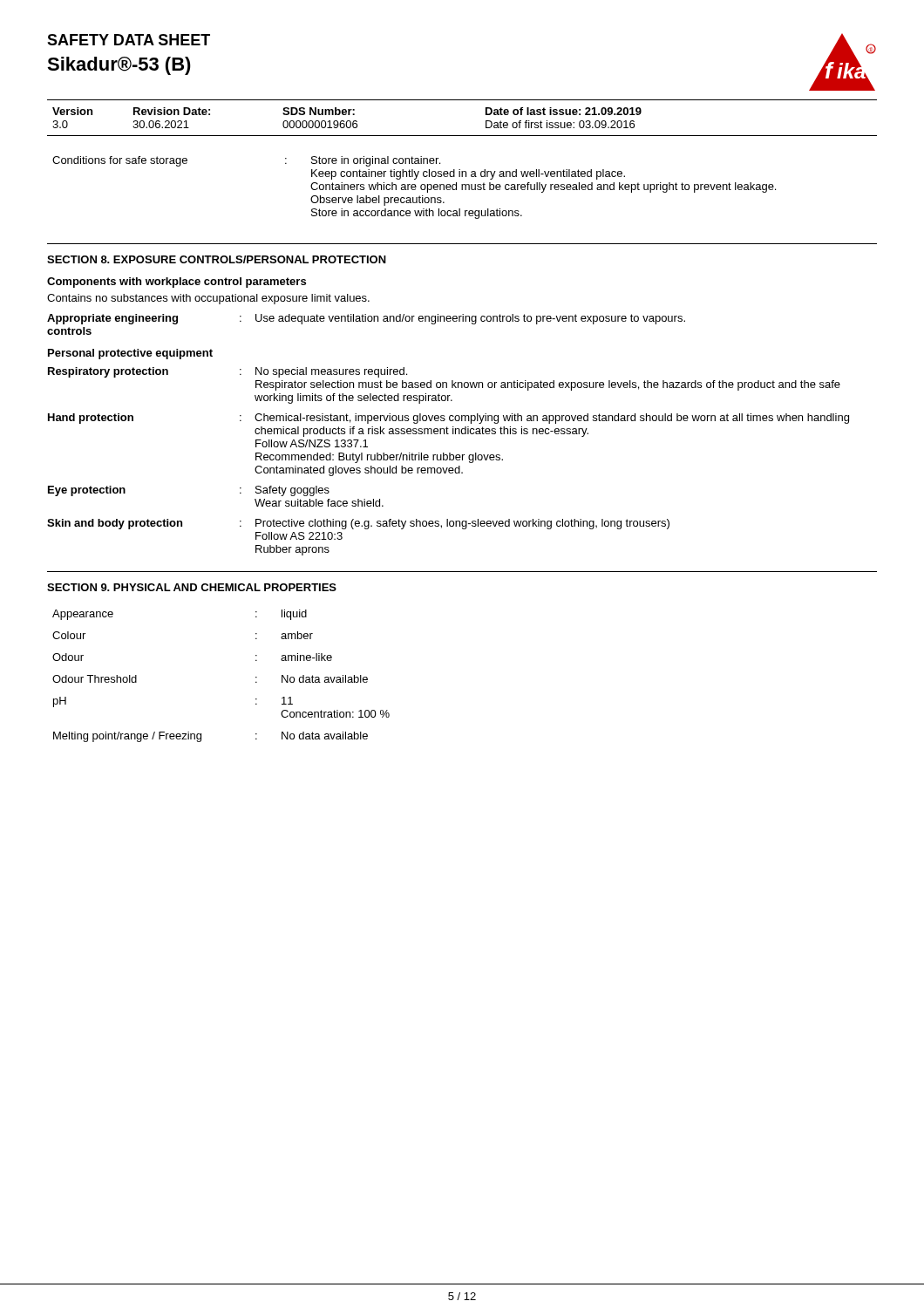This screenshot has width=924, height=1308.
Task: Find the table that mentions "No data available"
Action: [462, 675]
